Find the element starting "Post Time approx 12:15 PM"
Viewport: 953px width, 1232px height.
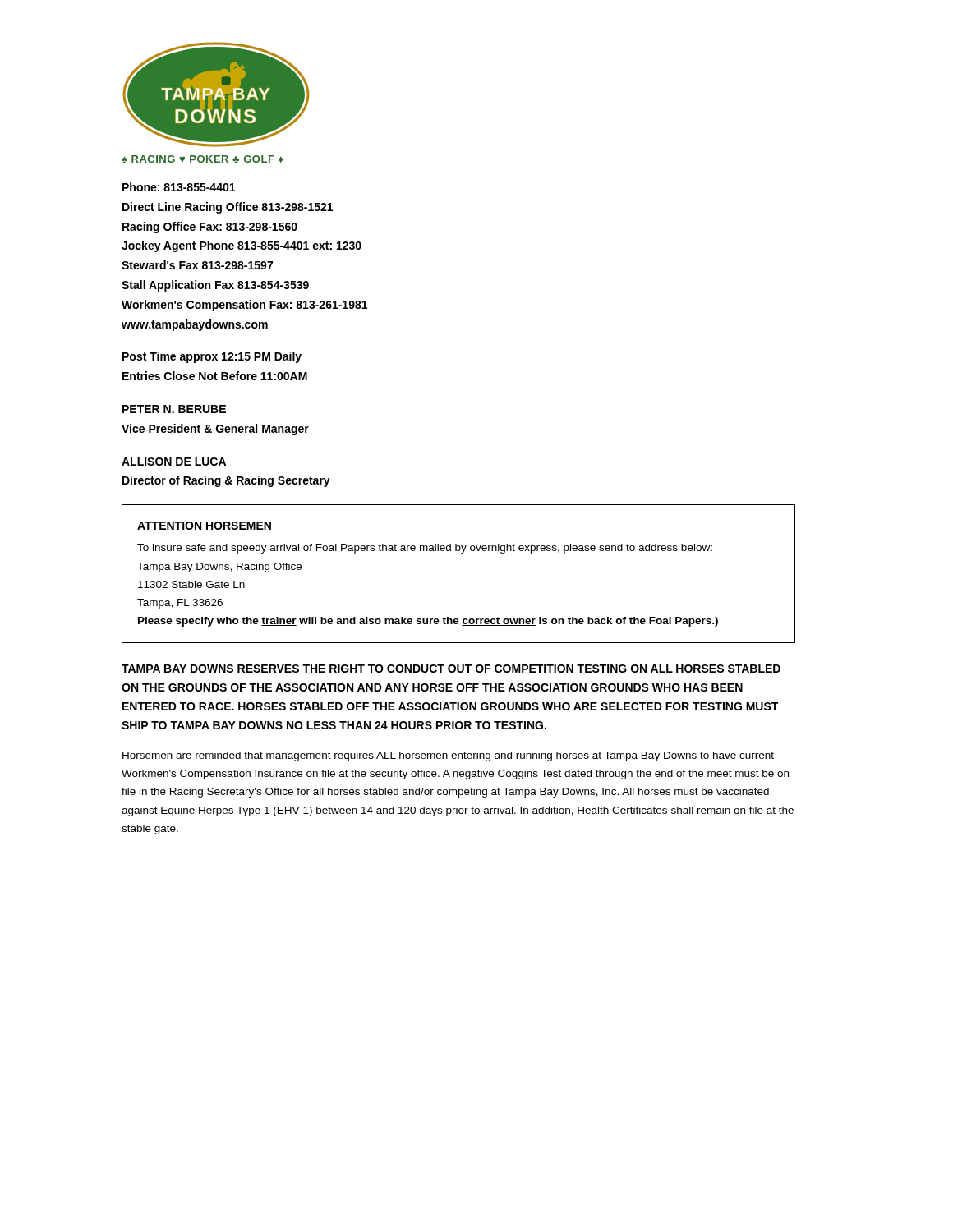(215, 367)
